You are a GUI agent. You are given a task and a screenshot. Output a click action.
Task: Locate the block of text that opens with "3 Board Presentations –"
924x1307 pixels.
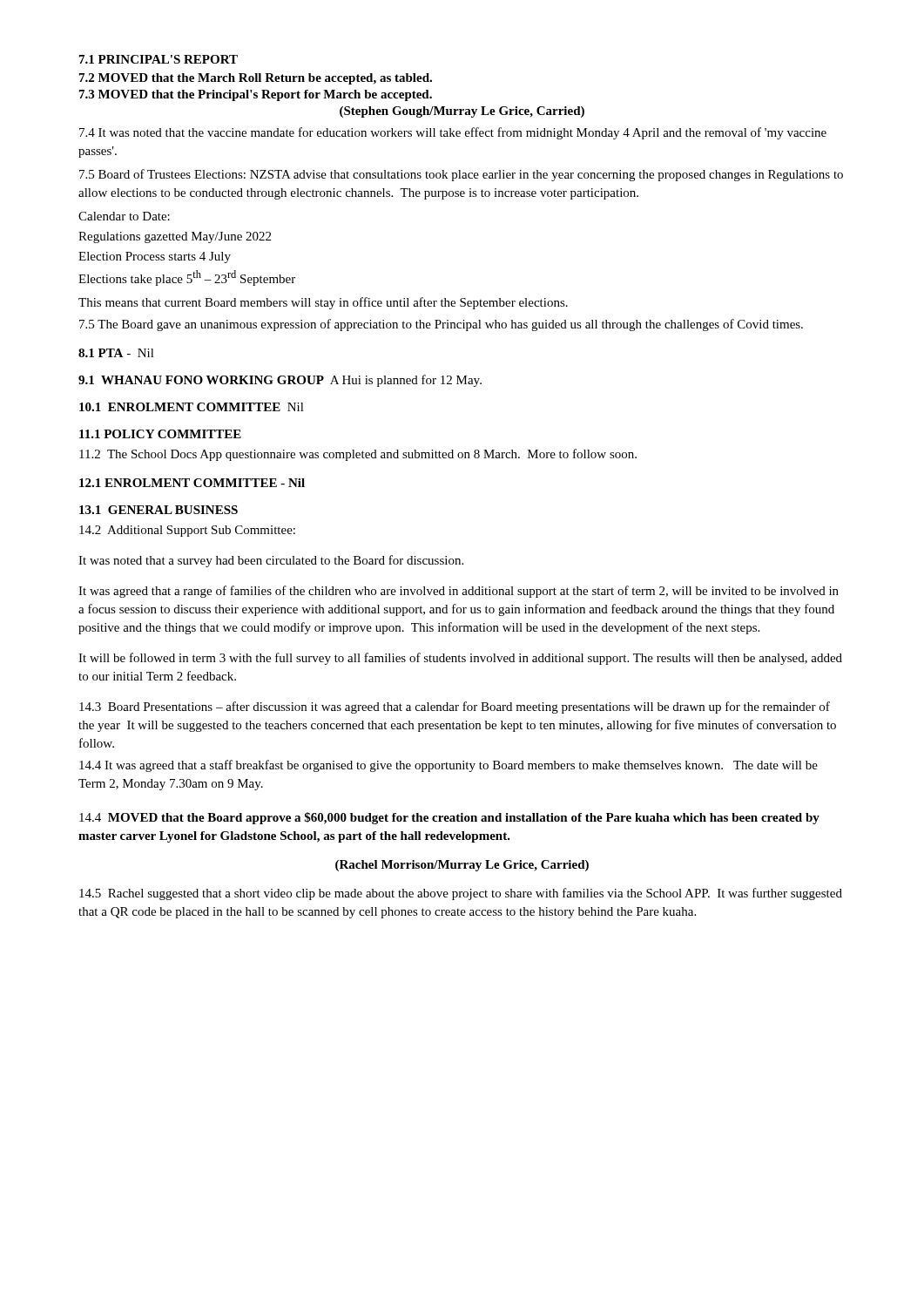(457, 725)
